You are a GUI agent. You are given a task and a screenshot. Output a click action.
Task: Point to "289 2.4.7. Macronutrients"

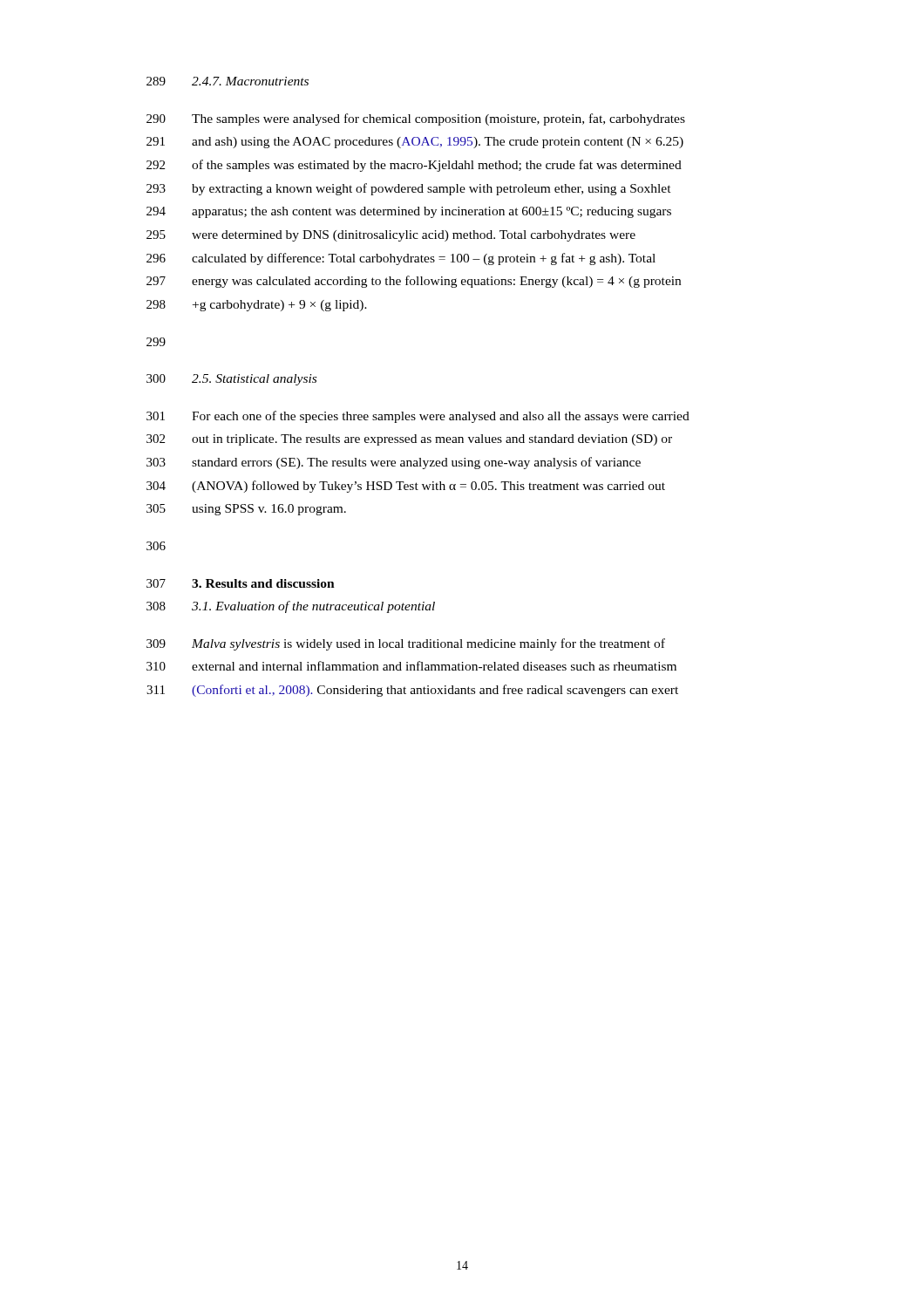[228, 81]
